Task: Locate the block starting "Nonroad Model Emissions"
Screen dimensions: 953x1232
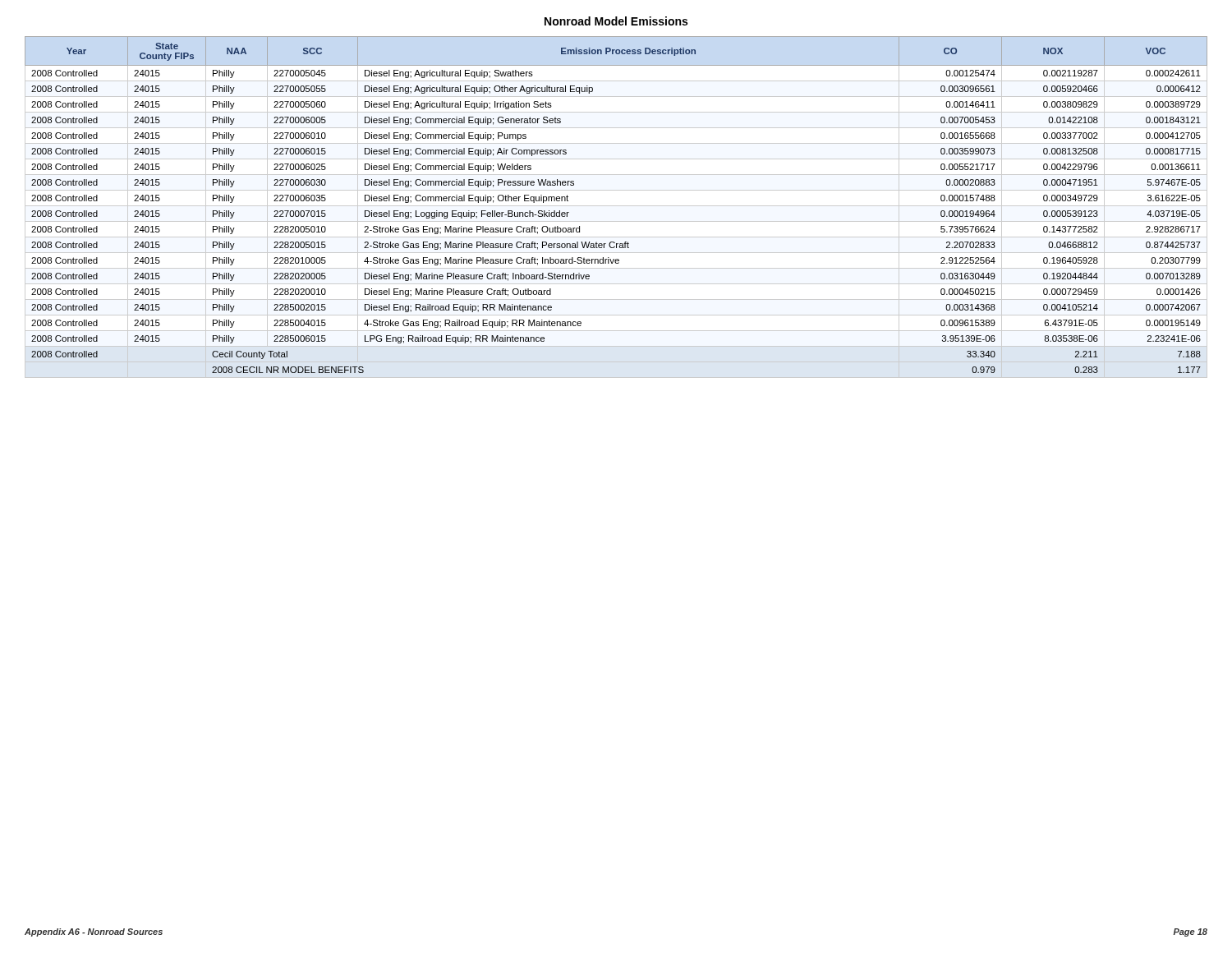Action: (616, 21)
